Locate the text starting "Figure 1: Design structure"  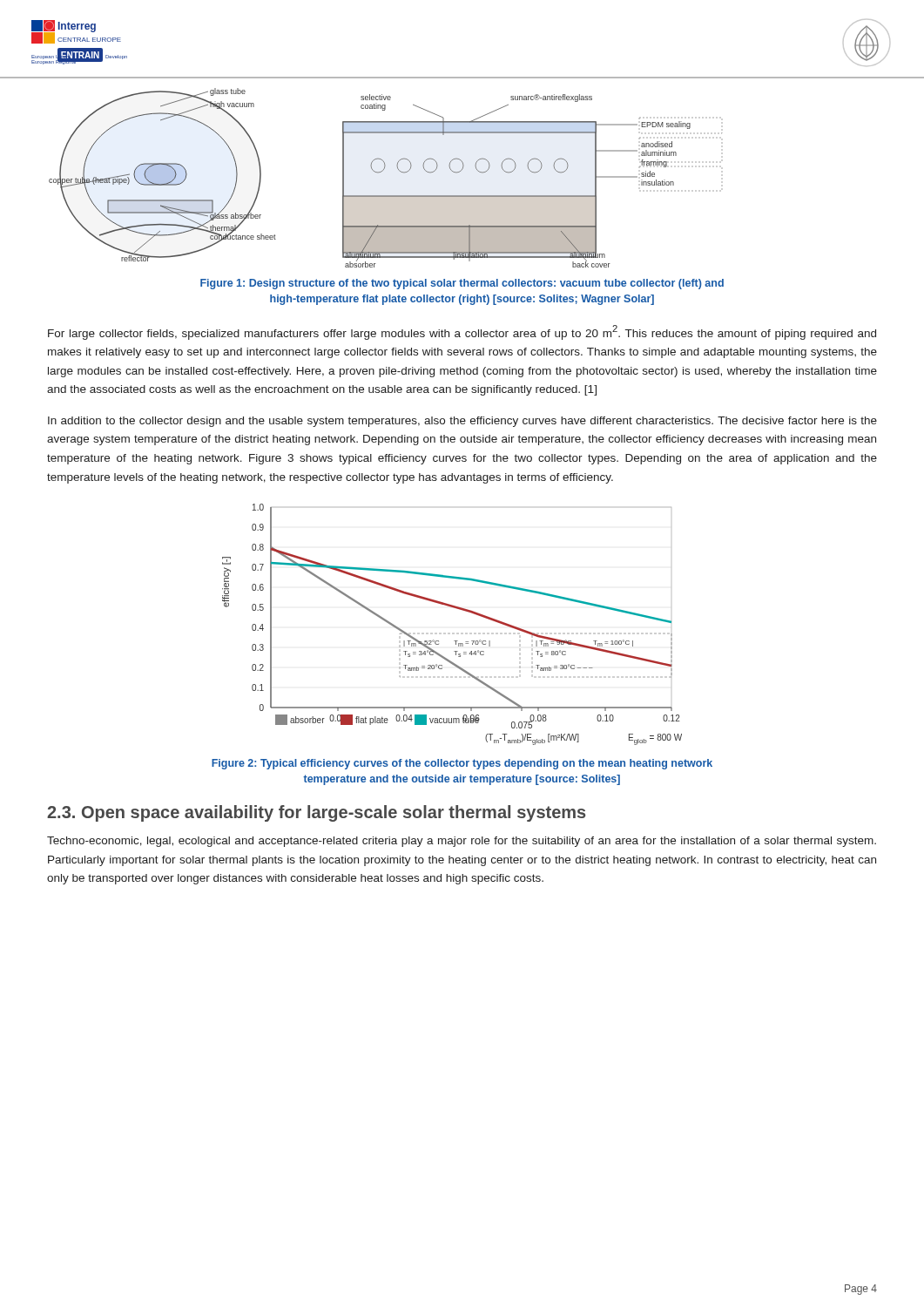click(x=462, y=291)
